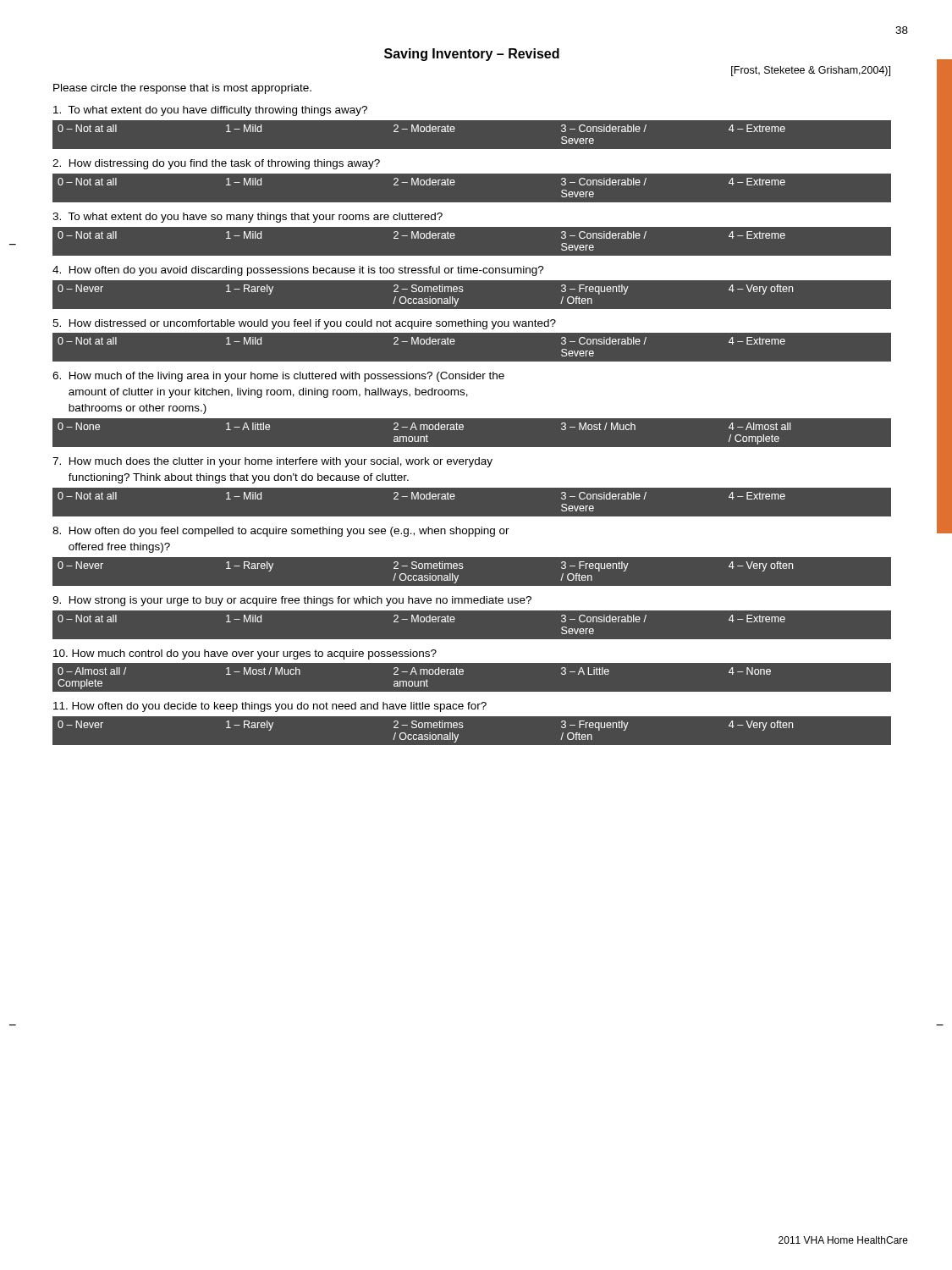Image resolution: width=952 pixels, height=1270 pixels.
Task: Locate the region starting "3. To what extent"
Action: 248,216
